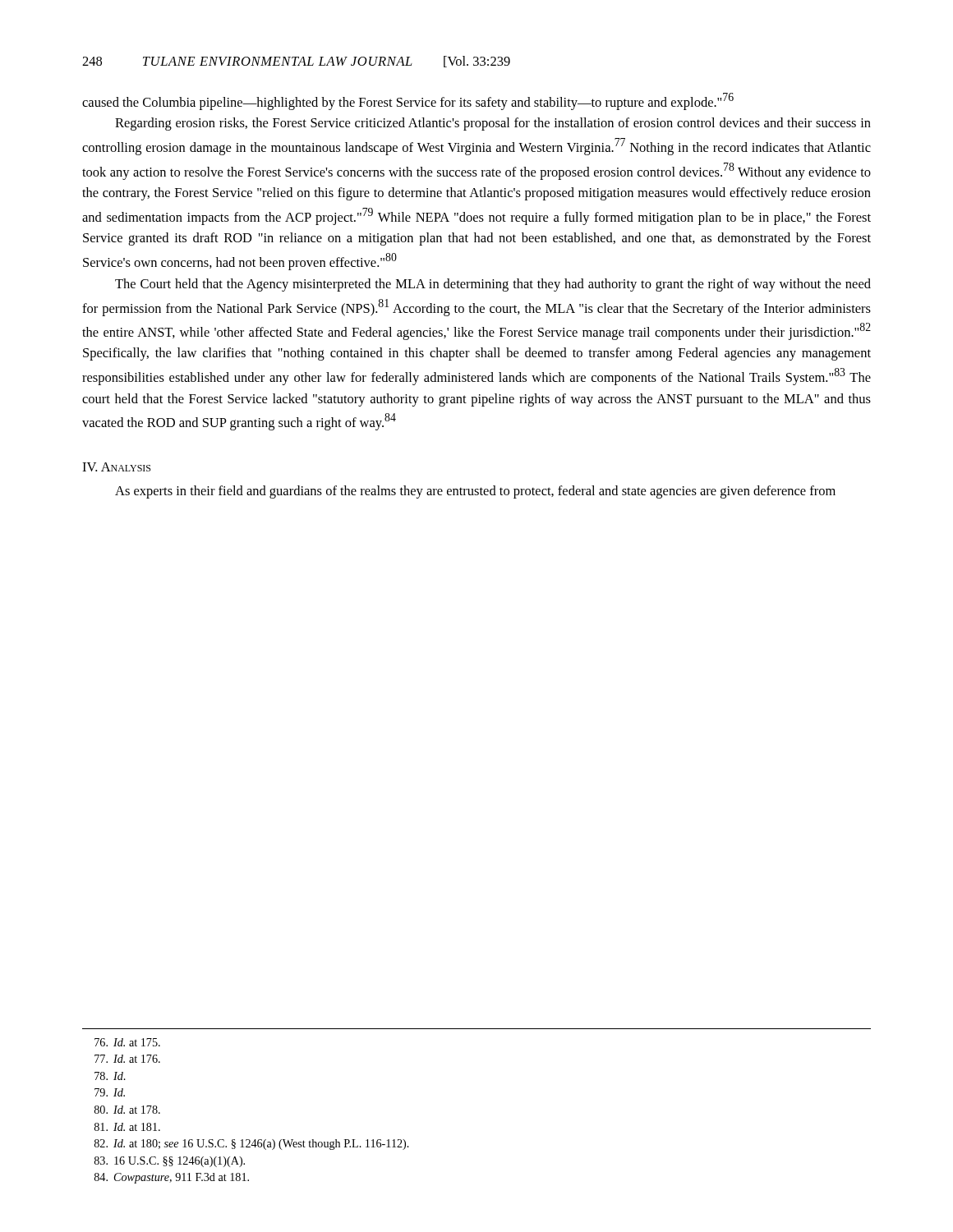This screenshot has width=953, height=1232.
Task: Click on the block starting "IV. Analysis"
Action: [x=117, y=467]
